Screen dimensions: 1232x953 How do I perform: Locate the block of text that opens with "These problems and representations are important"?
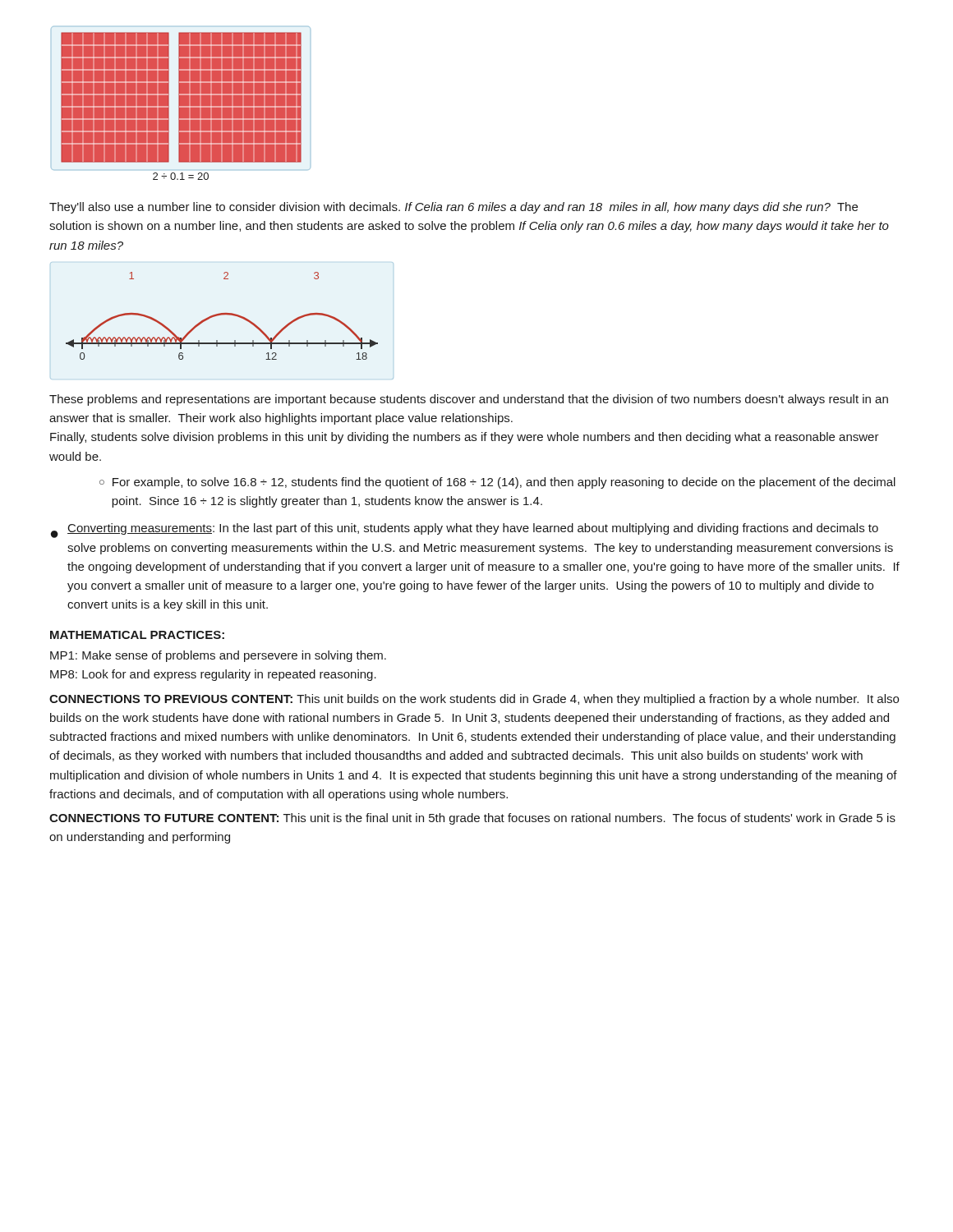[469, 427]
